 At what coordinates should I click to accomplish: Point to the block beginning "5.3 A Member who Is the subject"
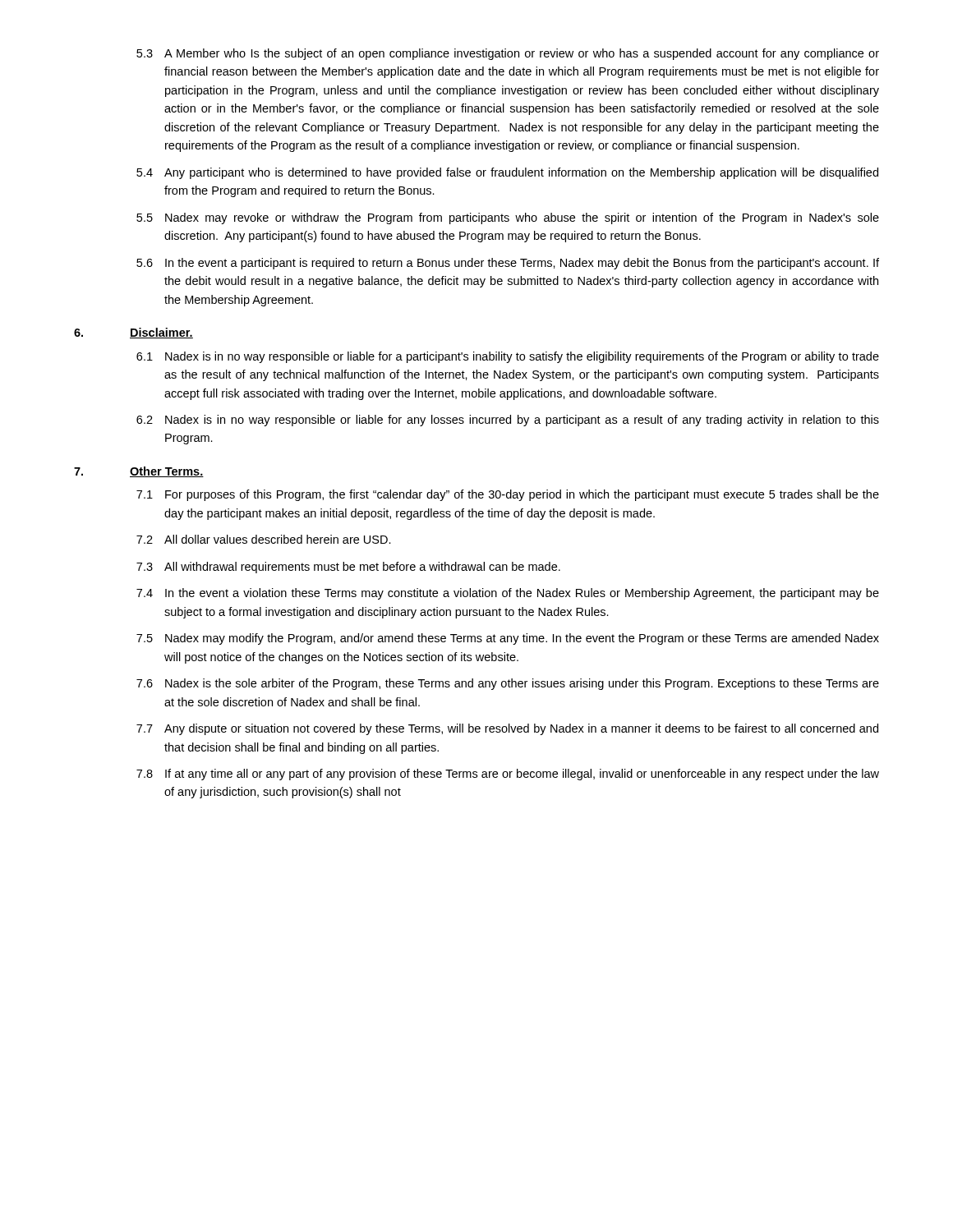tap(476, 100)
